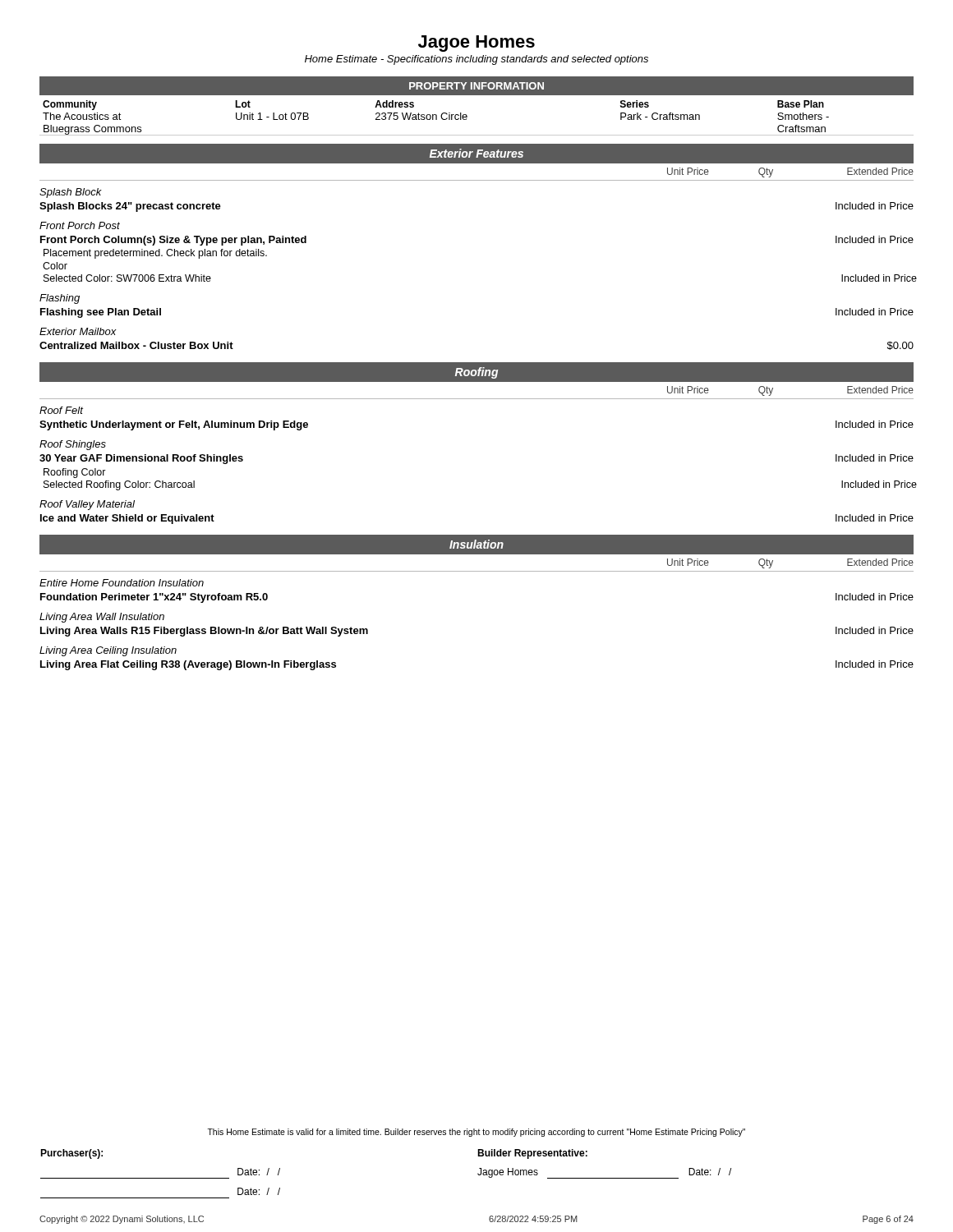
Task: Find the text block that says "Roof Shingles 30 Year"
Action: (x=73, y=445)
